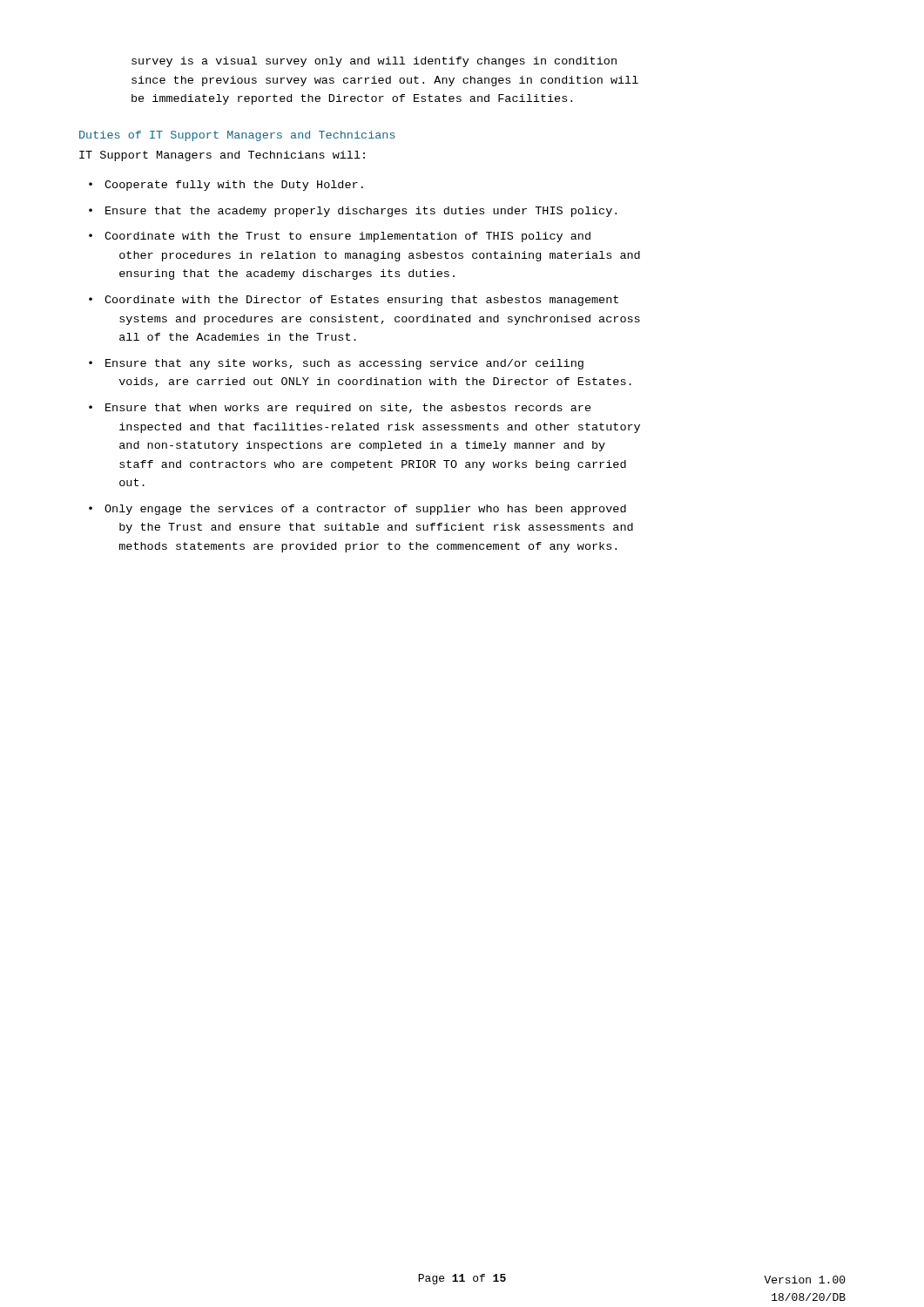Screen dimensions: 1307x924
Task: Find the passage starting "Cooperate fully with the Duty Holder."
Action: pos(235,185)
